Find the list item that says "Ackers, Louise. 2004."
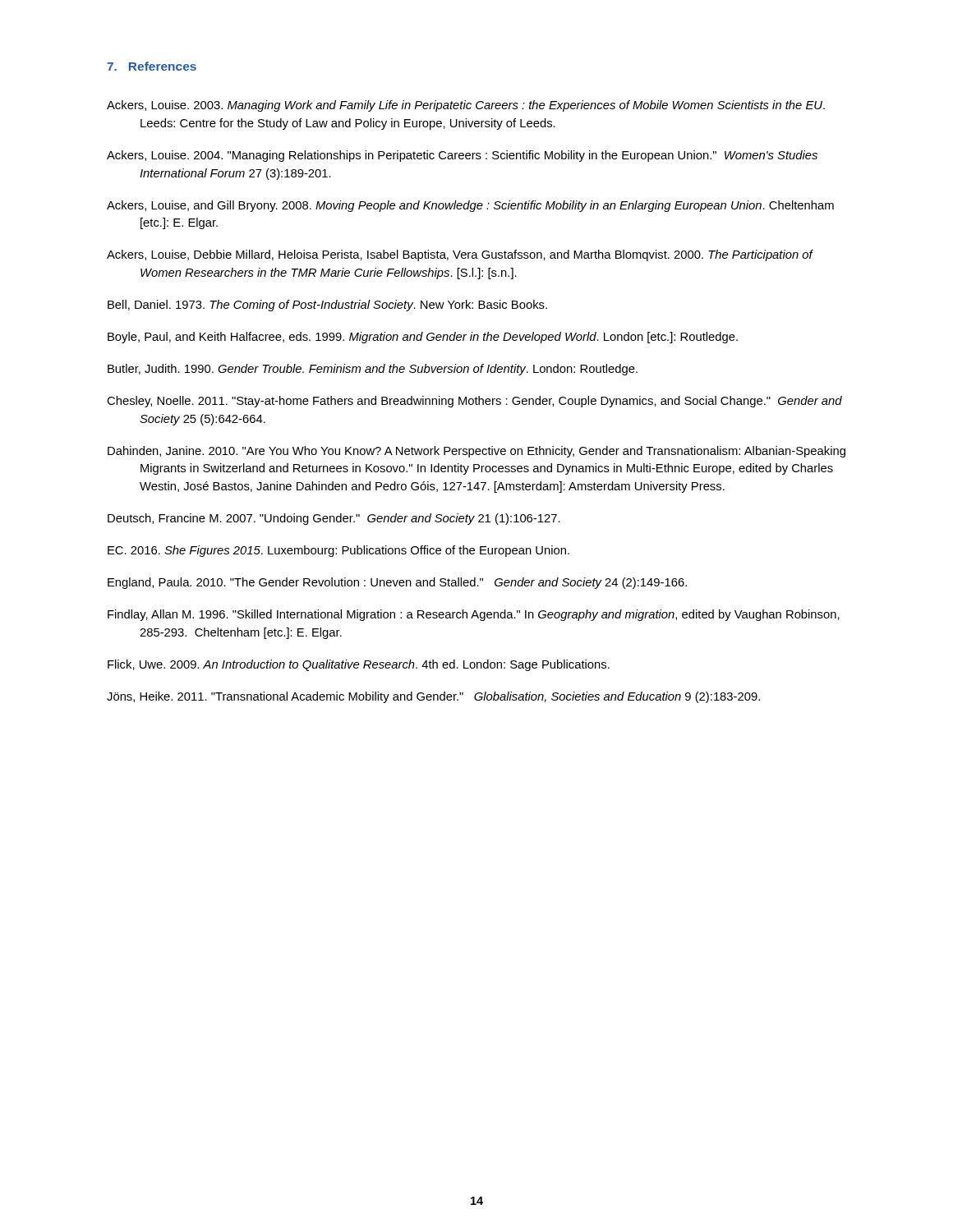Image resolution: width=953 pixels, height=1232 pixels. (462, 164)
